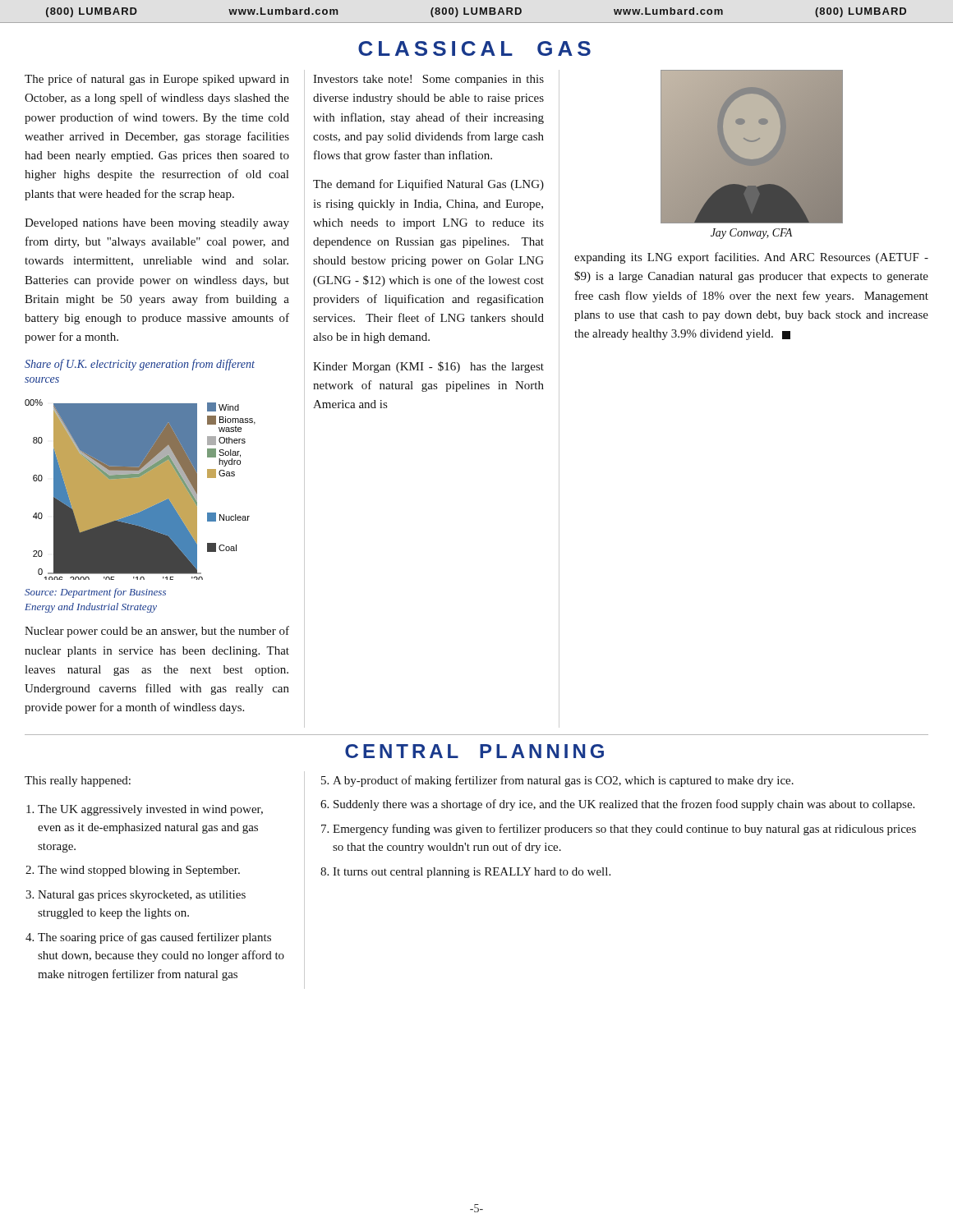The height and width of the screenshot is (1232, 953).
Task: Navigate to the region starting "Jay Conway, CFA"
Action: (751, 233)
